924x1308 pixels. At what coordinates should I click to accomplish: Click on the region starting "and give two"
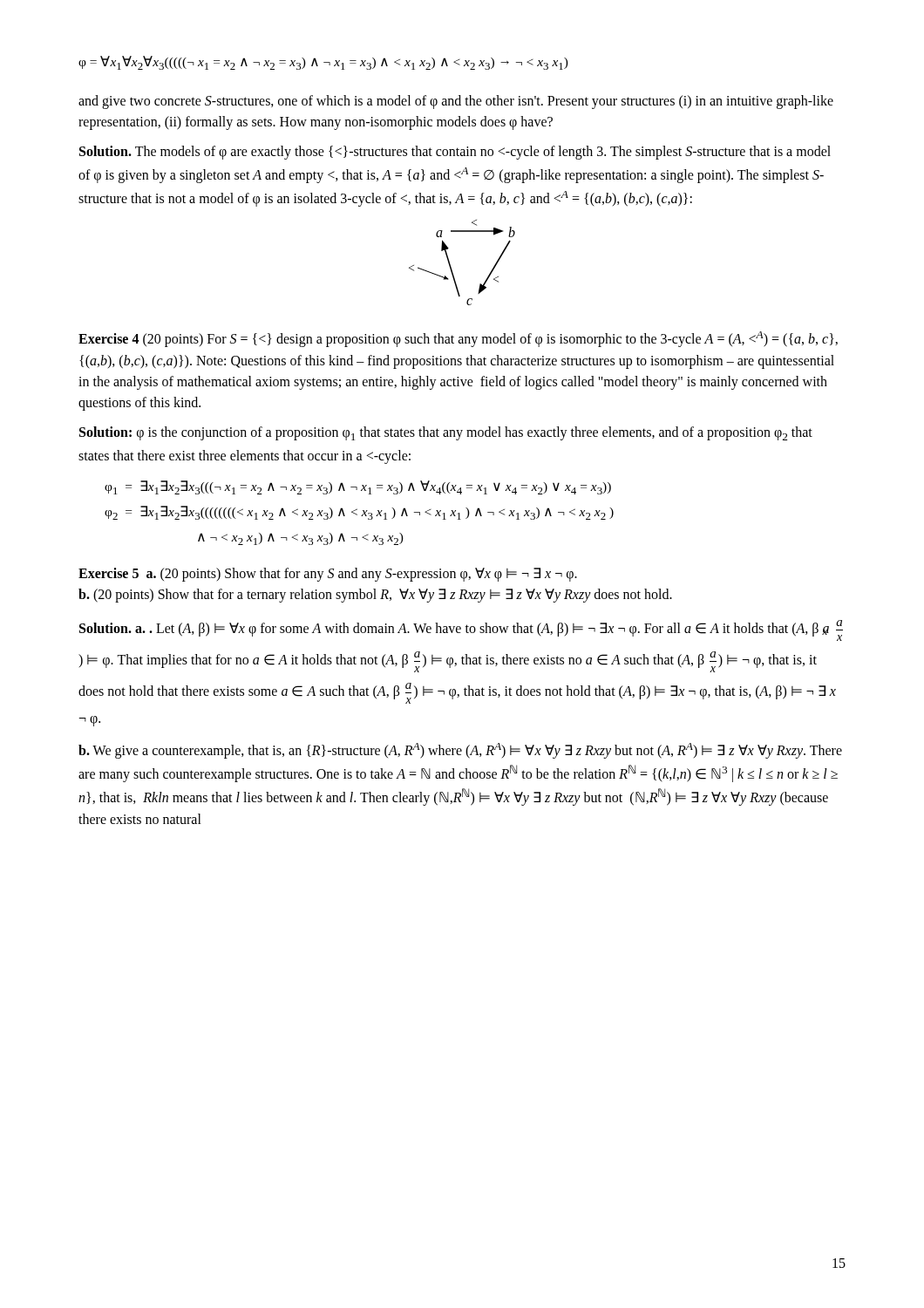(456, 111)
